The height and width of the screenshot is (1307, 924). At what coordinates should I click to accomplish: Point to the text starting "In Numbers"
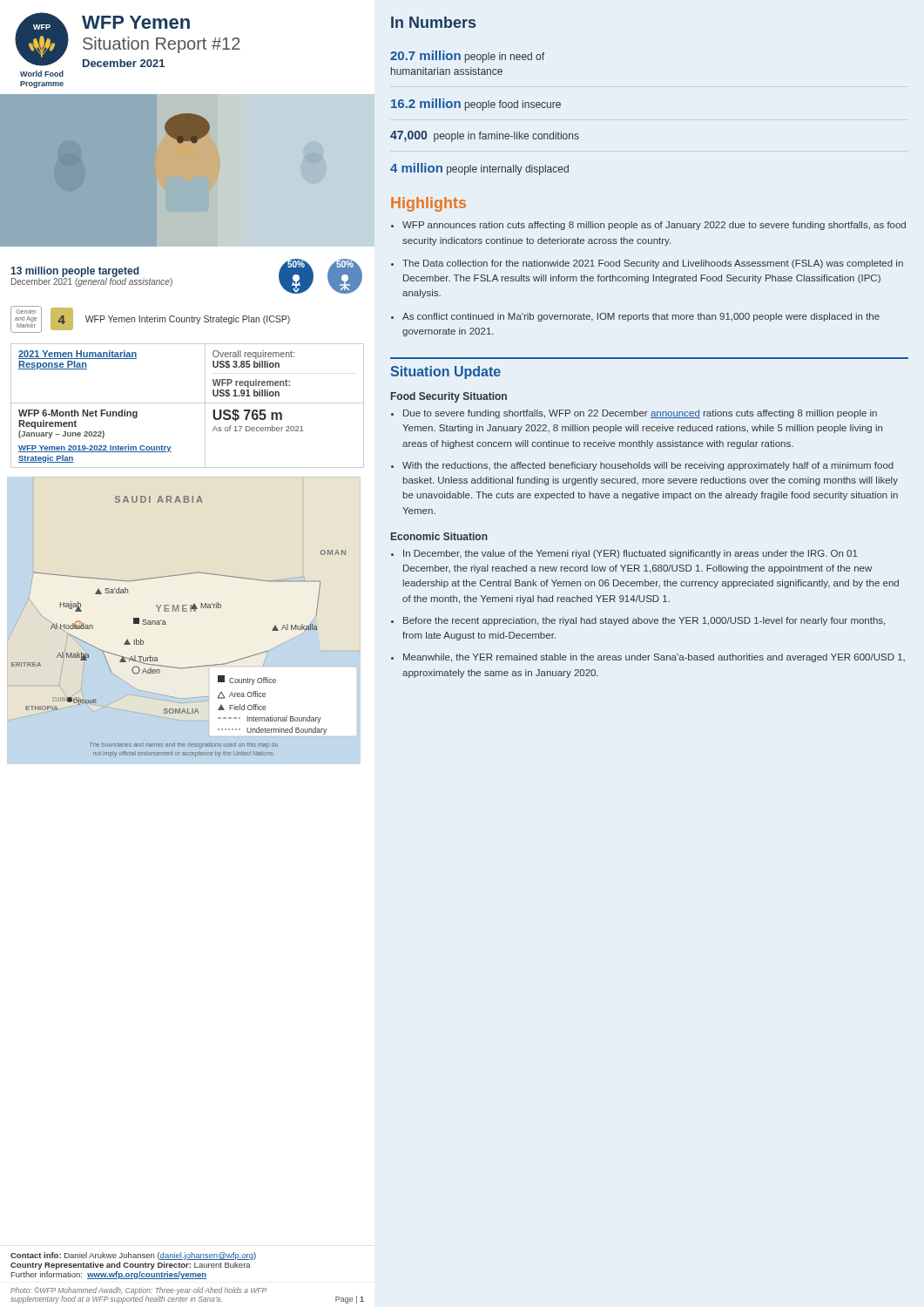(x=433, y=22)
